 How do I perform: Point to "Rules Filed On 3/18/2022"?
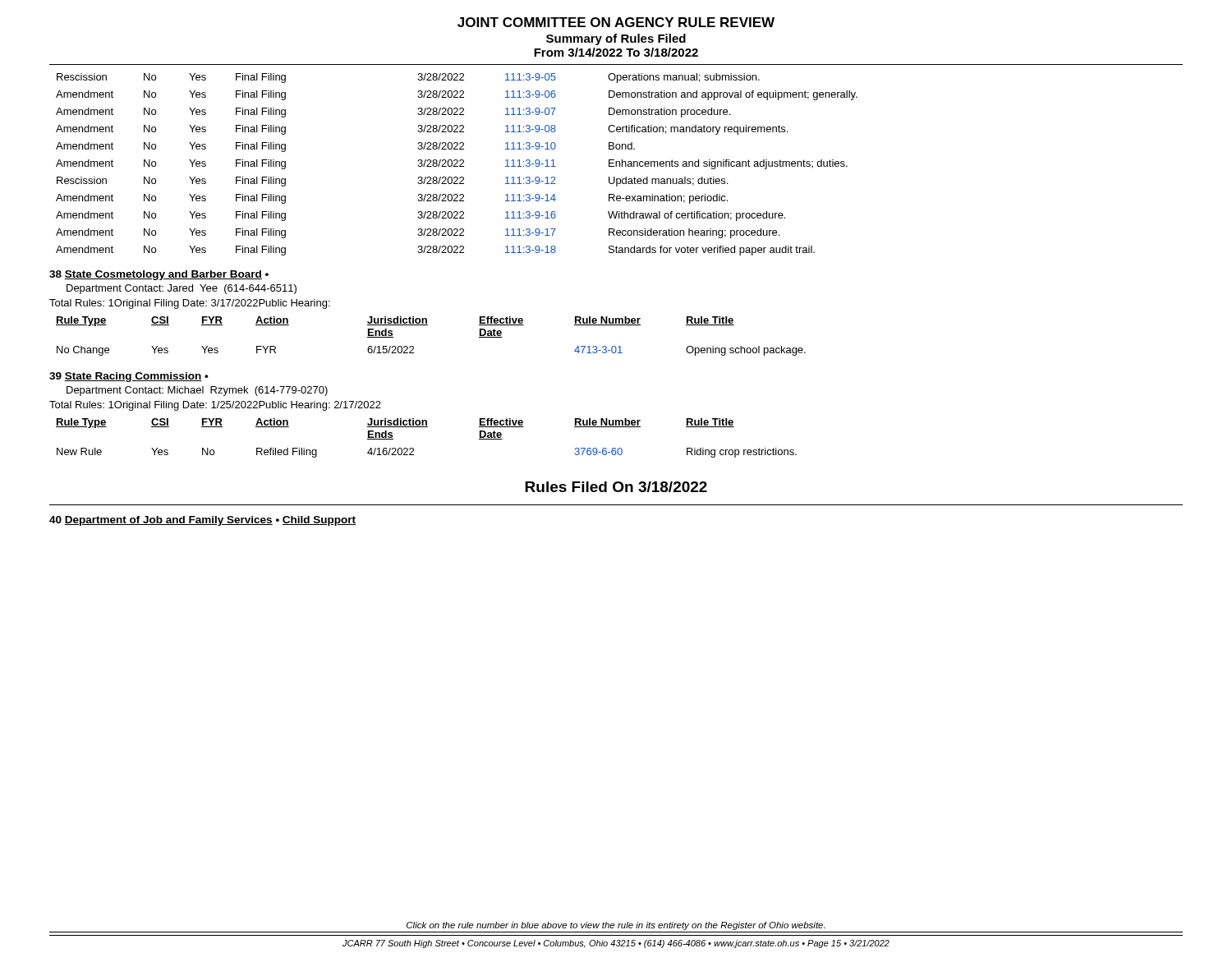coord(616,487)
